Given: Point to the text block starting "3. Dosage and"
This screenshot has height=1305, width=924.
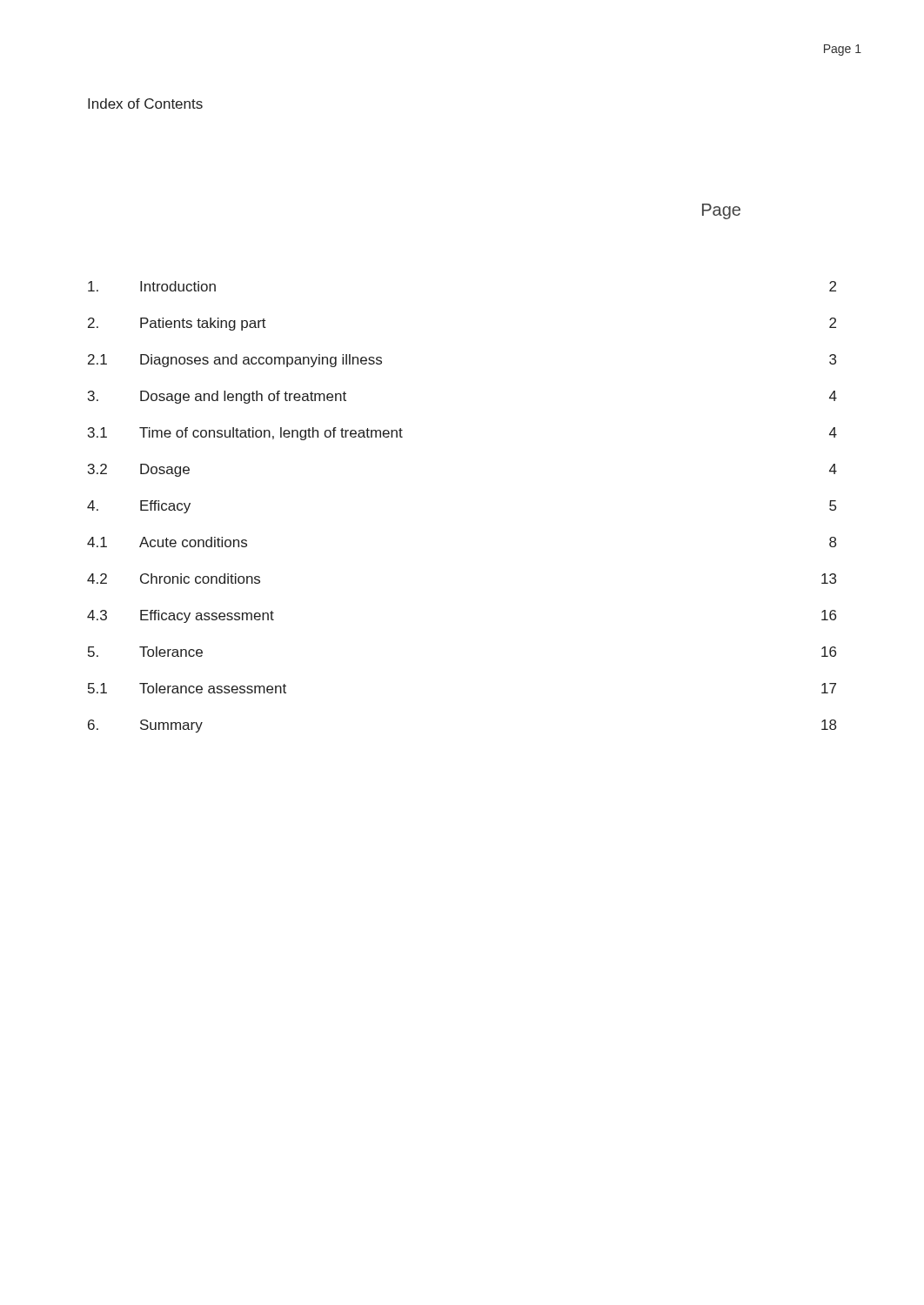Looking at the screenshot, I should (x=237, y=397).
